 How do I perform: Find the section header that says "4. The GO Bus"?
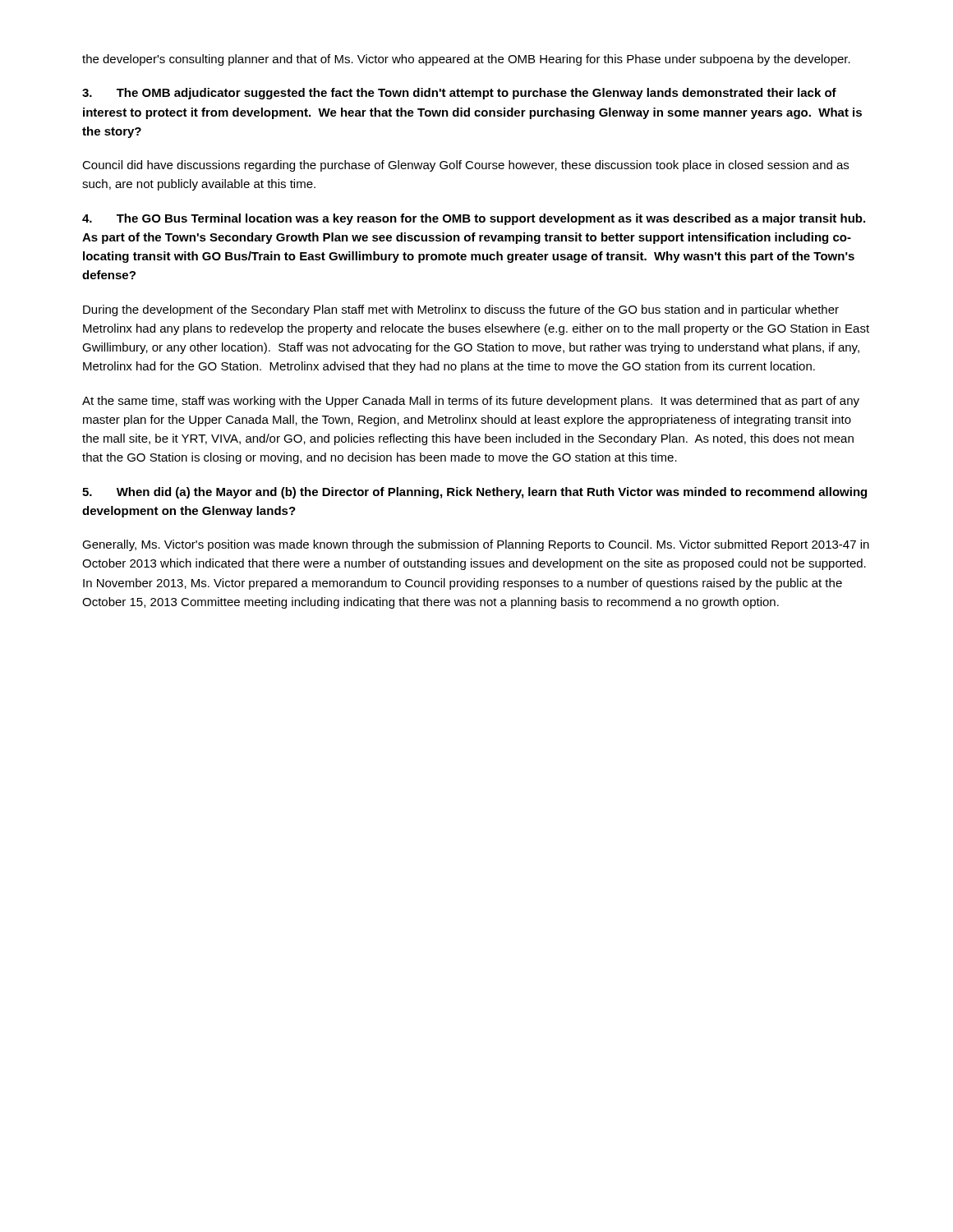476,246
